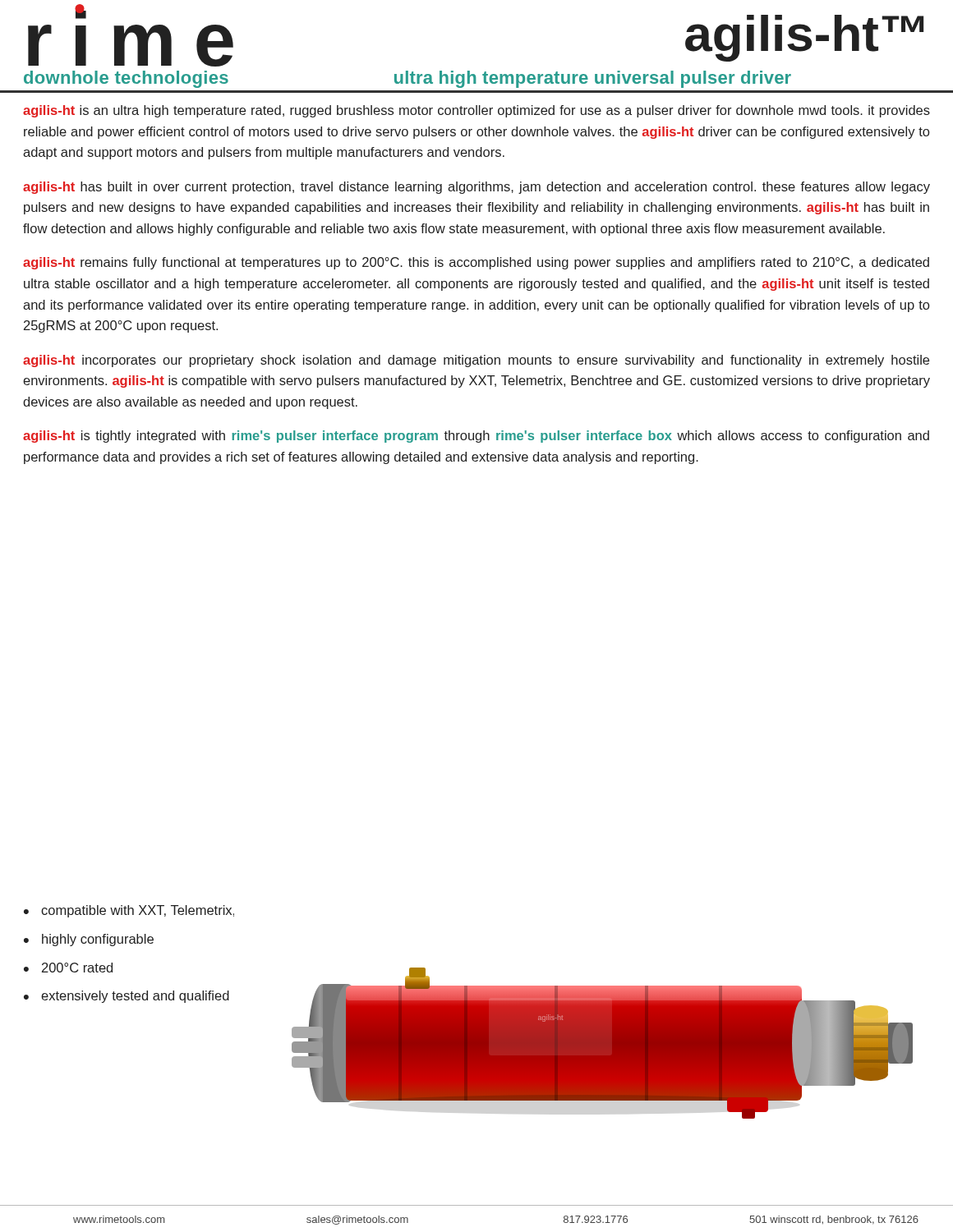Click on the region starting "• compatible with XXT, Telemetrix, Benchtree, GE and"

click(210, 912)
